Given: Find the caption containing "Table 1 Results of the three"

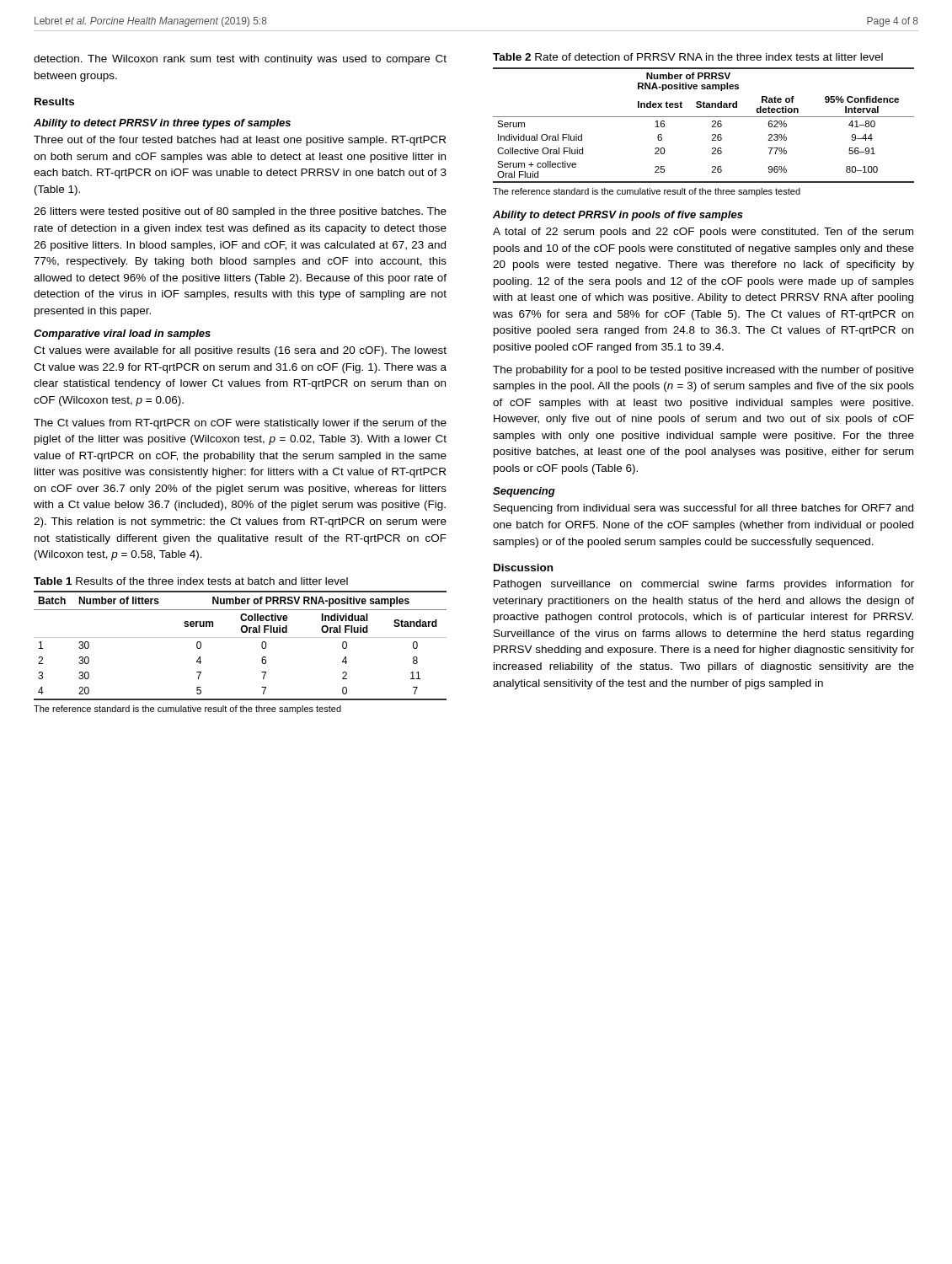Looking at the screenshot, I should click(x=191, y=581).
